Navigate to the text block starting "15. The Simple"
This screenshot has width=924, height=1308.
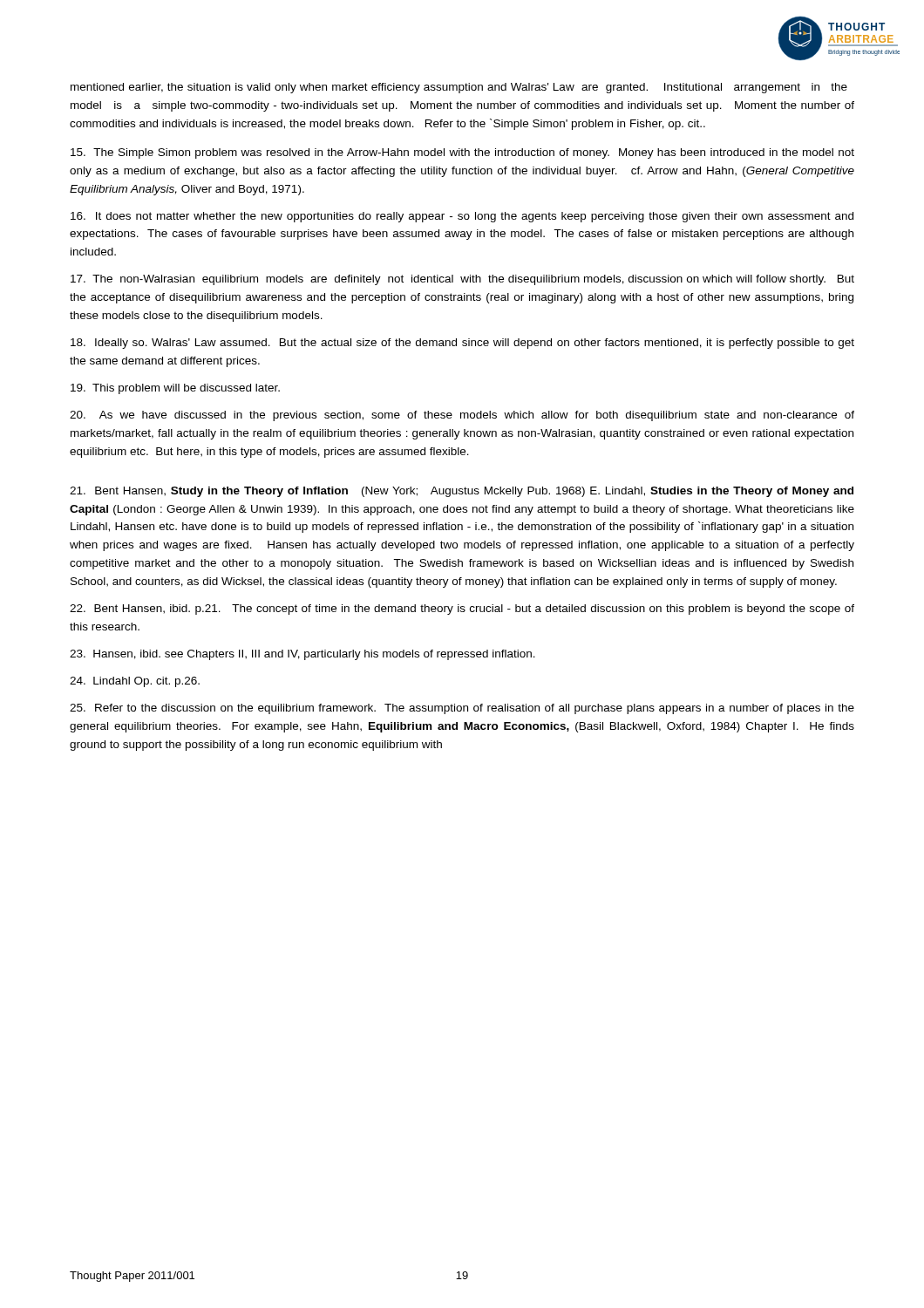click(462, 170)
